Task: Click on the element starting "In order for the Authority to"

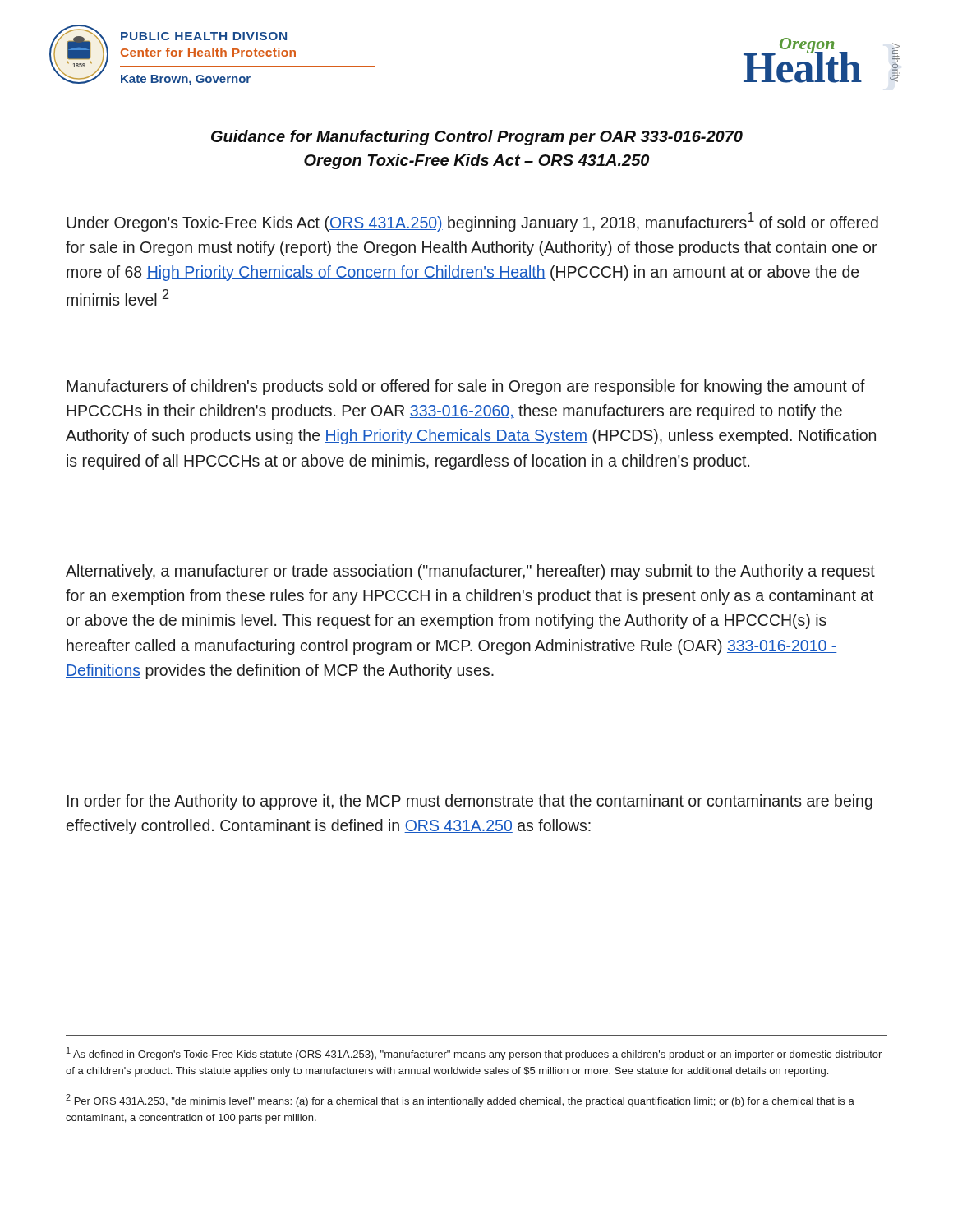Action: [x=476, y=813]
